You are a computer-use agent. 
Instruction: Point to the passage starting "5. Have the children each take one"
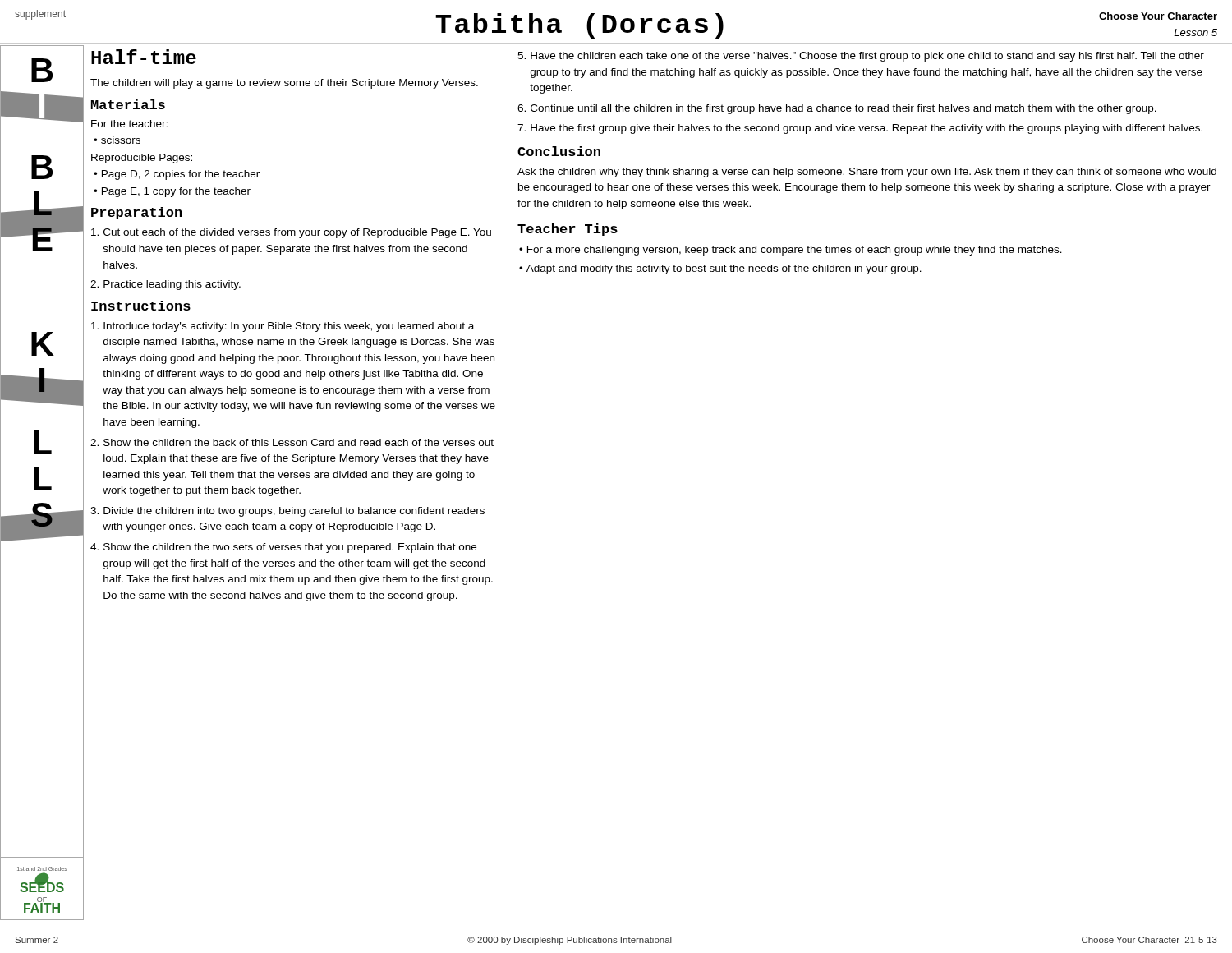click(867, 72)
